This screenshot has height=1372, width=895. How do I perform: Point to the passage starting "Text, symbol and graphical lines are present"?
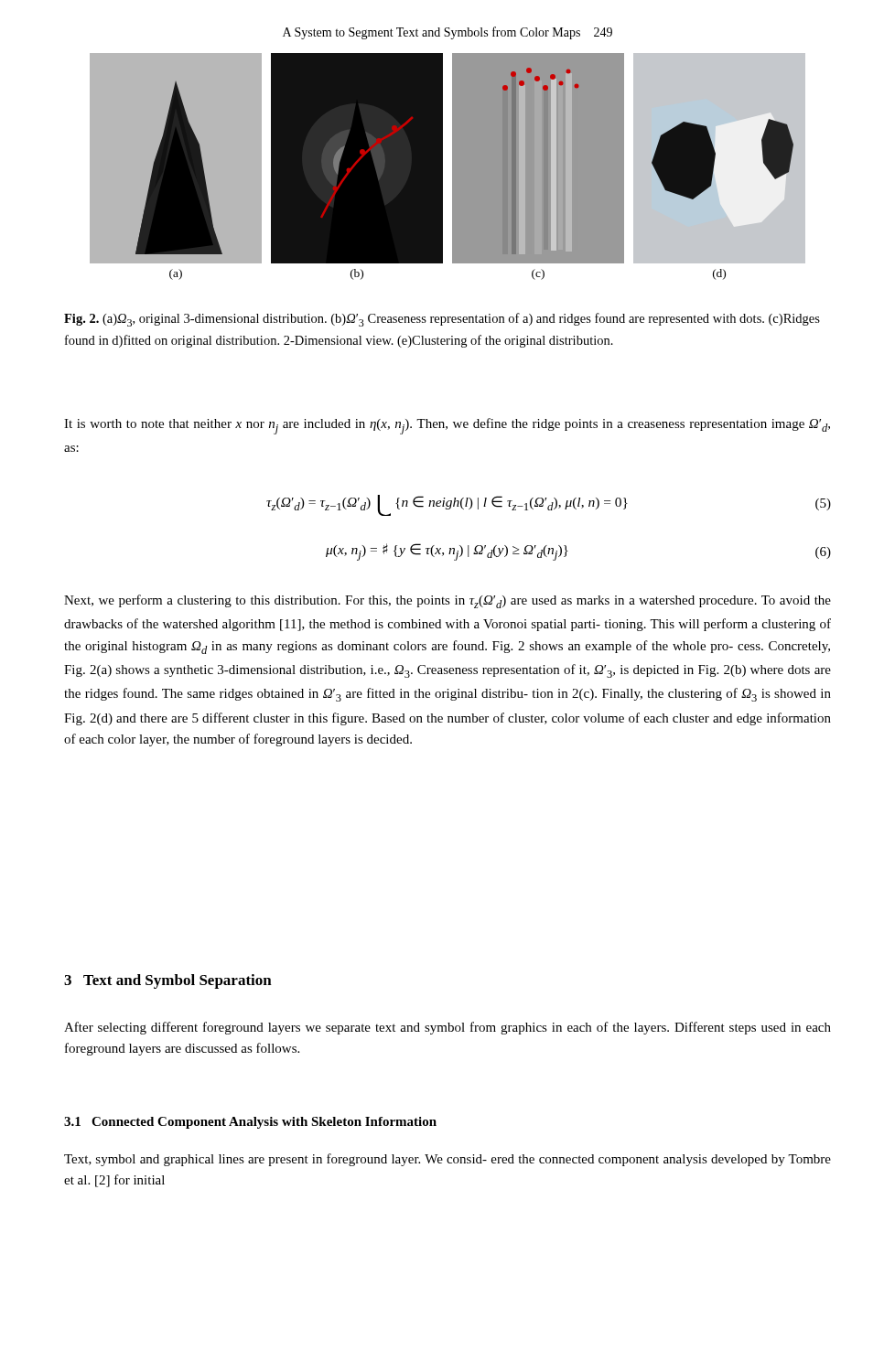(x=448, y=1169)
